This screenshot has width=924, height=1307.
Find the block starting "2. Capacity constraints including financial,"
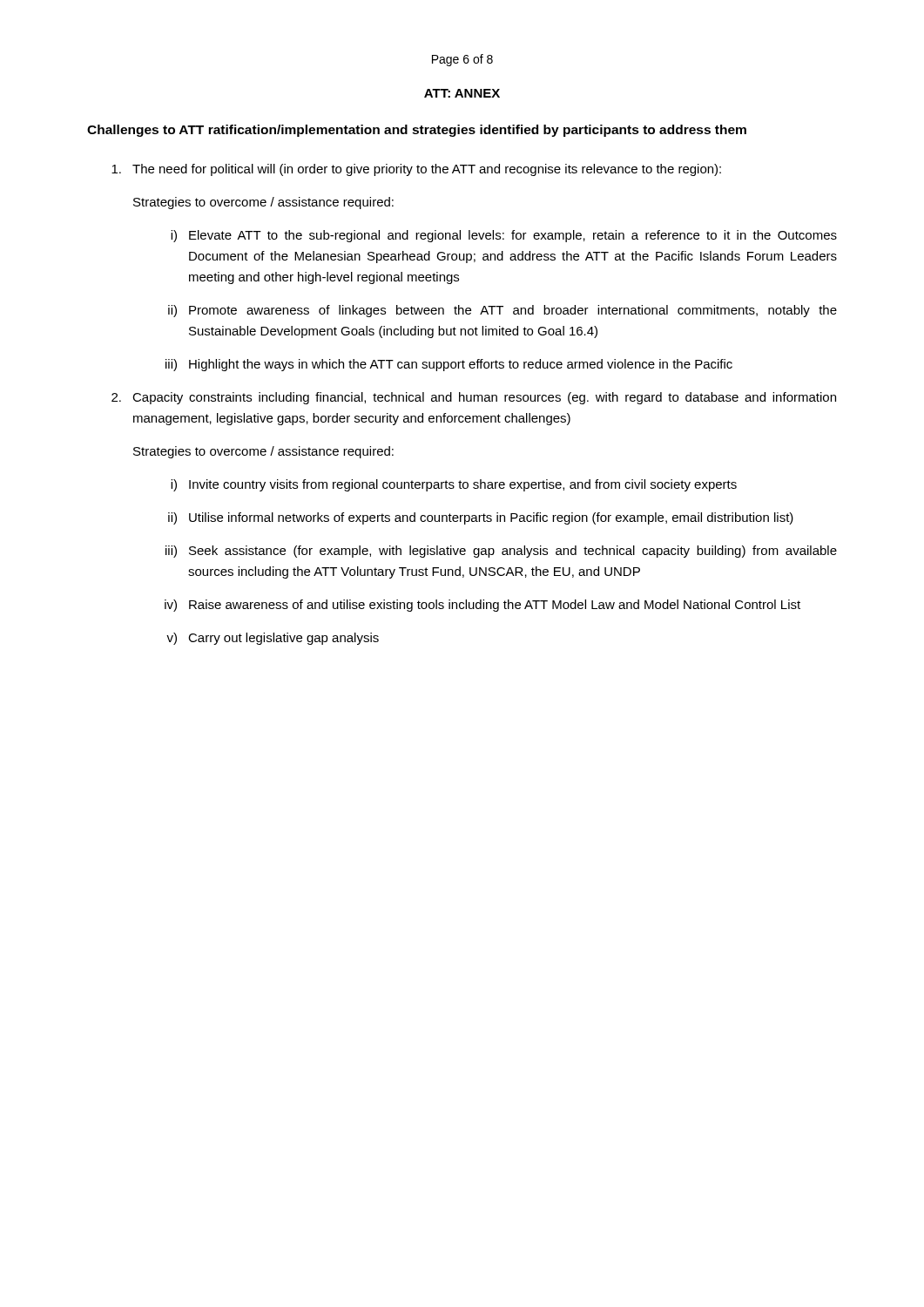tap(462, 408)
